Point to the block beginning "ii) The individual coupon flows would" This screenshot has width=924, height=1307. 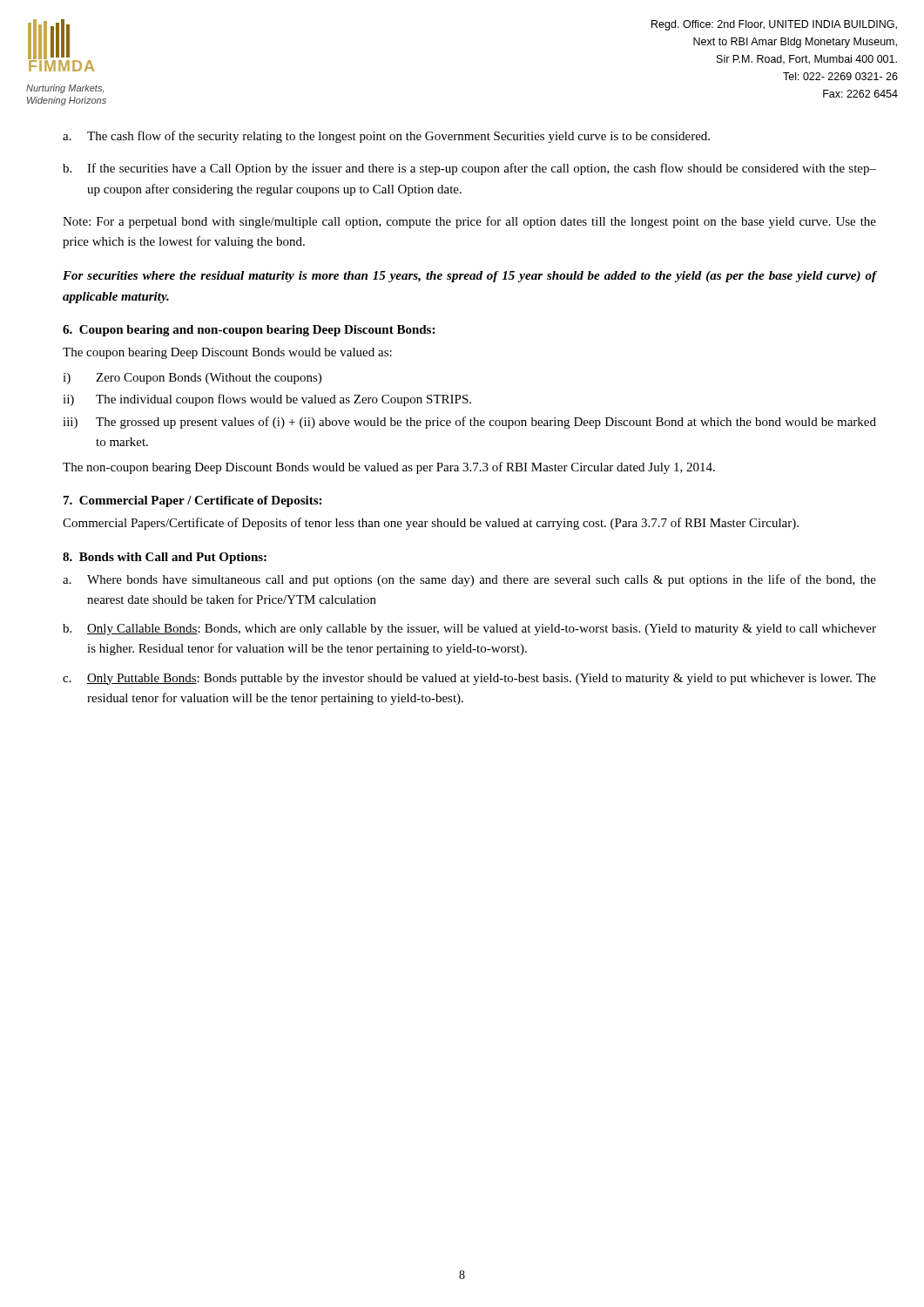(469, 400)
